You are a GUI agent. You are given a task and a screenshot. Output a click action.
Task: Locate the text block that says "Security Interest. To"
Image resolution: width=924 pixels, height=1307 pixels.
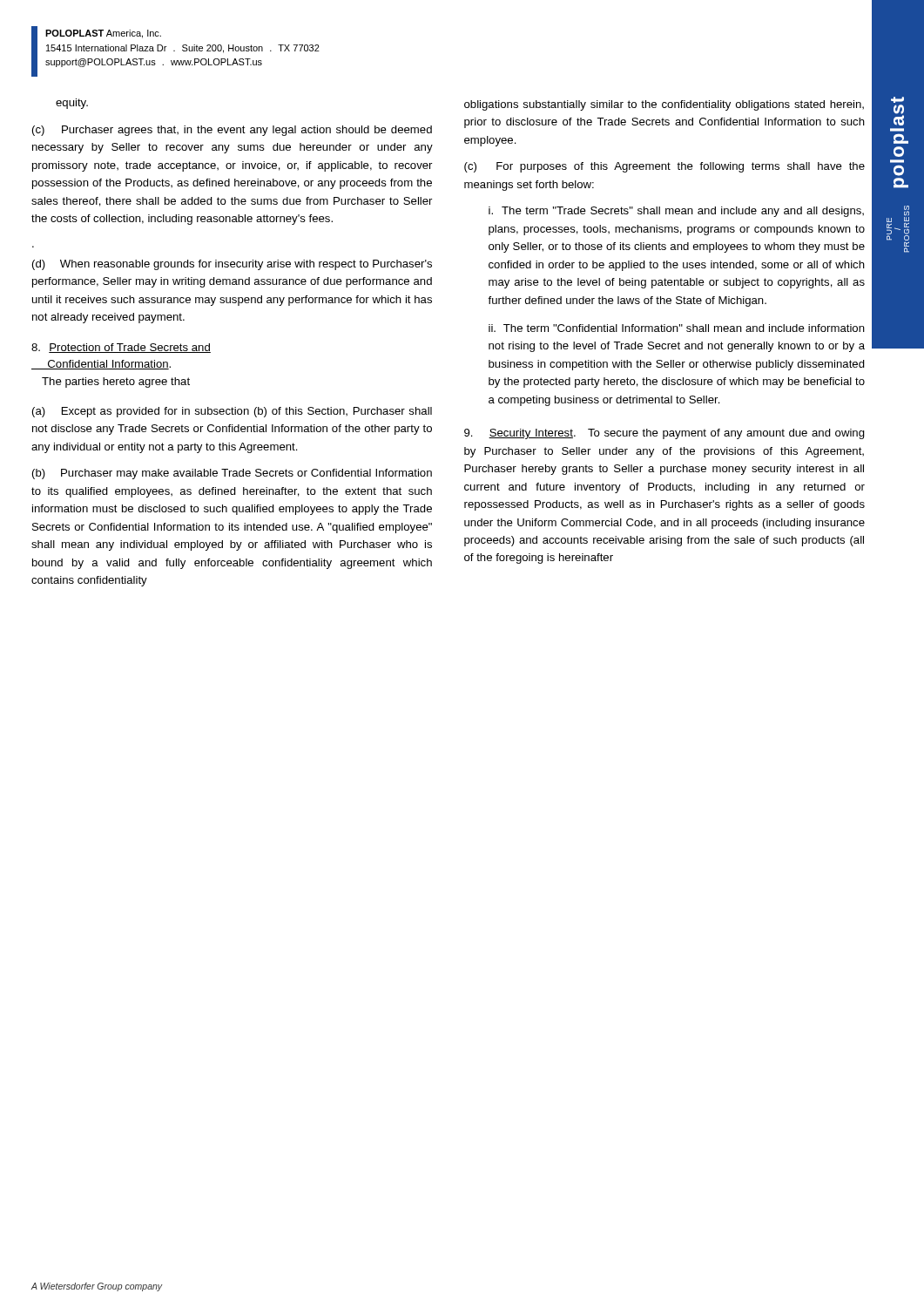point(664,495)
